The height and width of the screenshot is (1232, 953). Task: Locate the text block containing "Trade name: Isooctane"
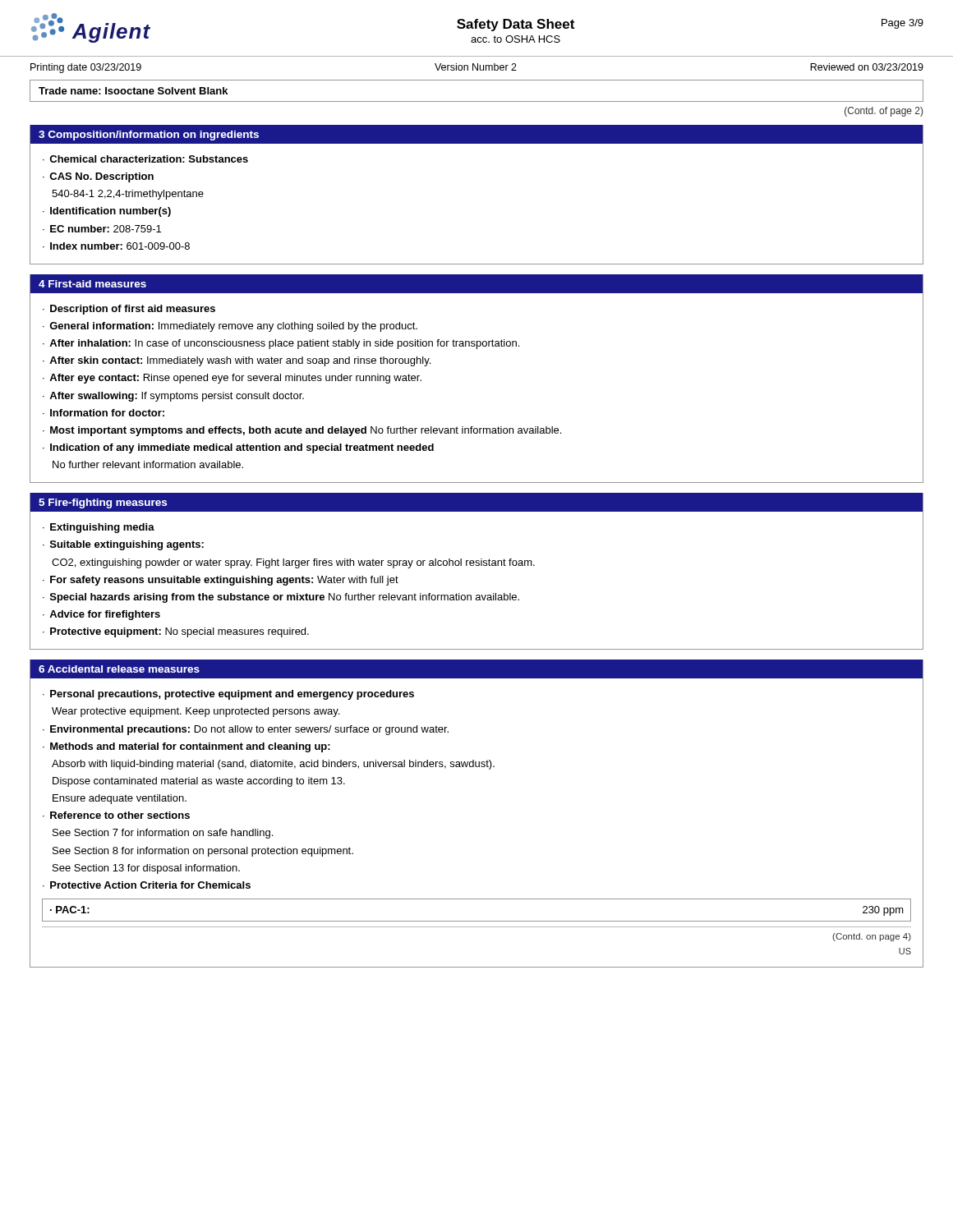coord(133,91)
